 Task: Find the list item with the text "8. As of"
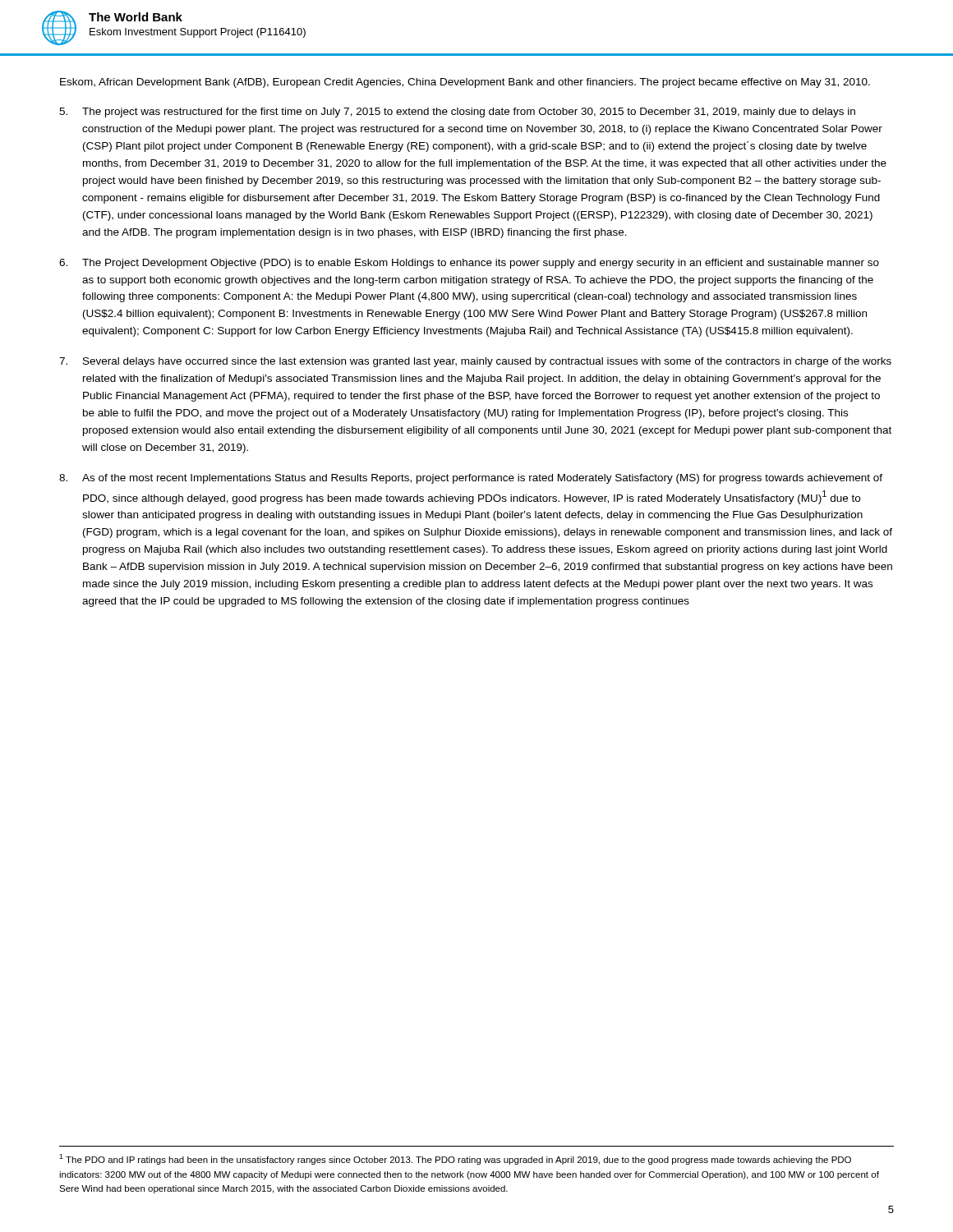(476, 540)
